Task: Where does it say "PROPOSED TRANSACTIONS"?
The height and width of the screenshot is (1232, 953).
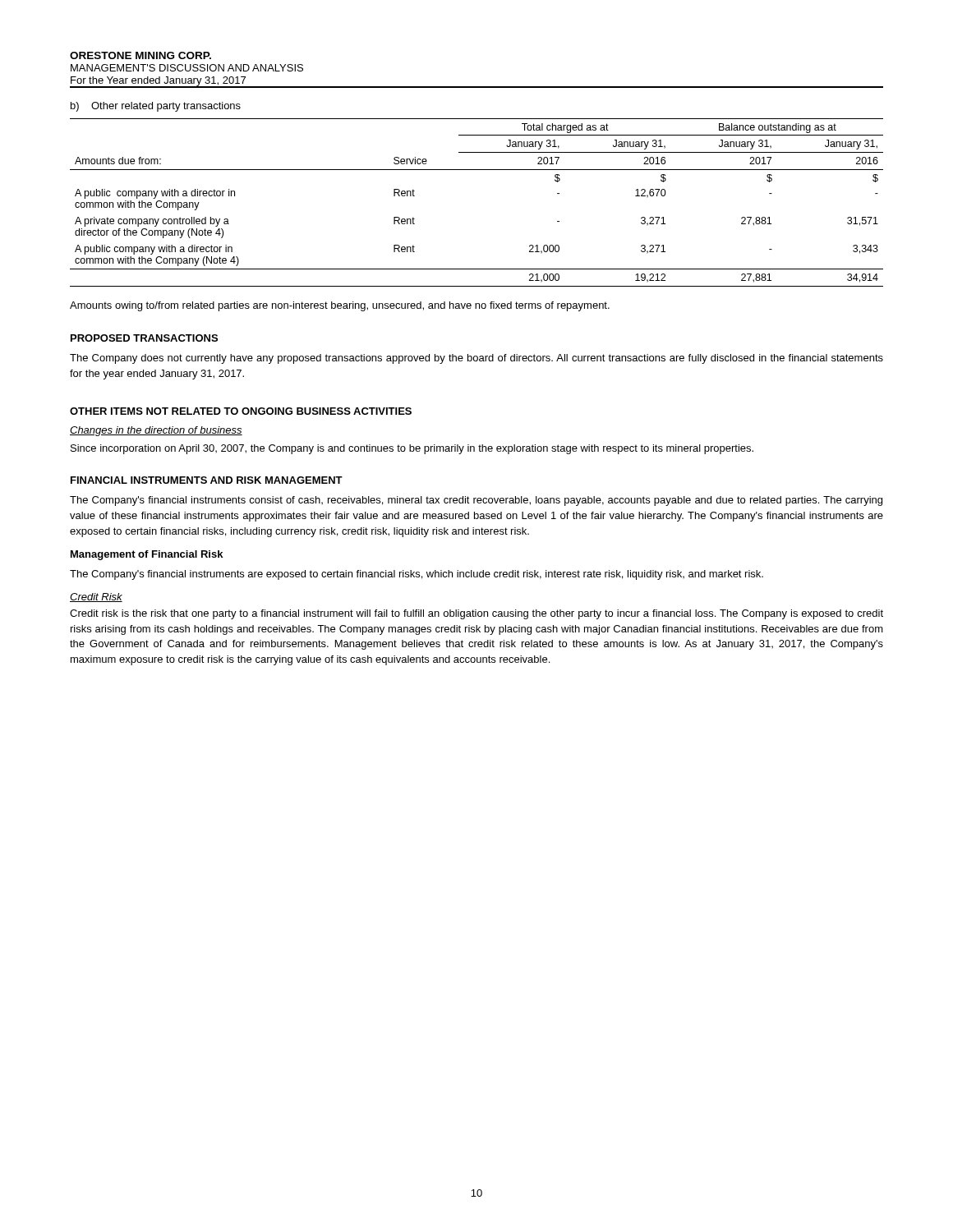Action: [x=144, y=338]
